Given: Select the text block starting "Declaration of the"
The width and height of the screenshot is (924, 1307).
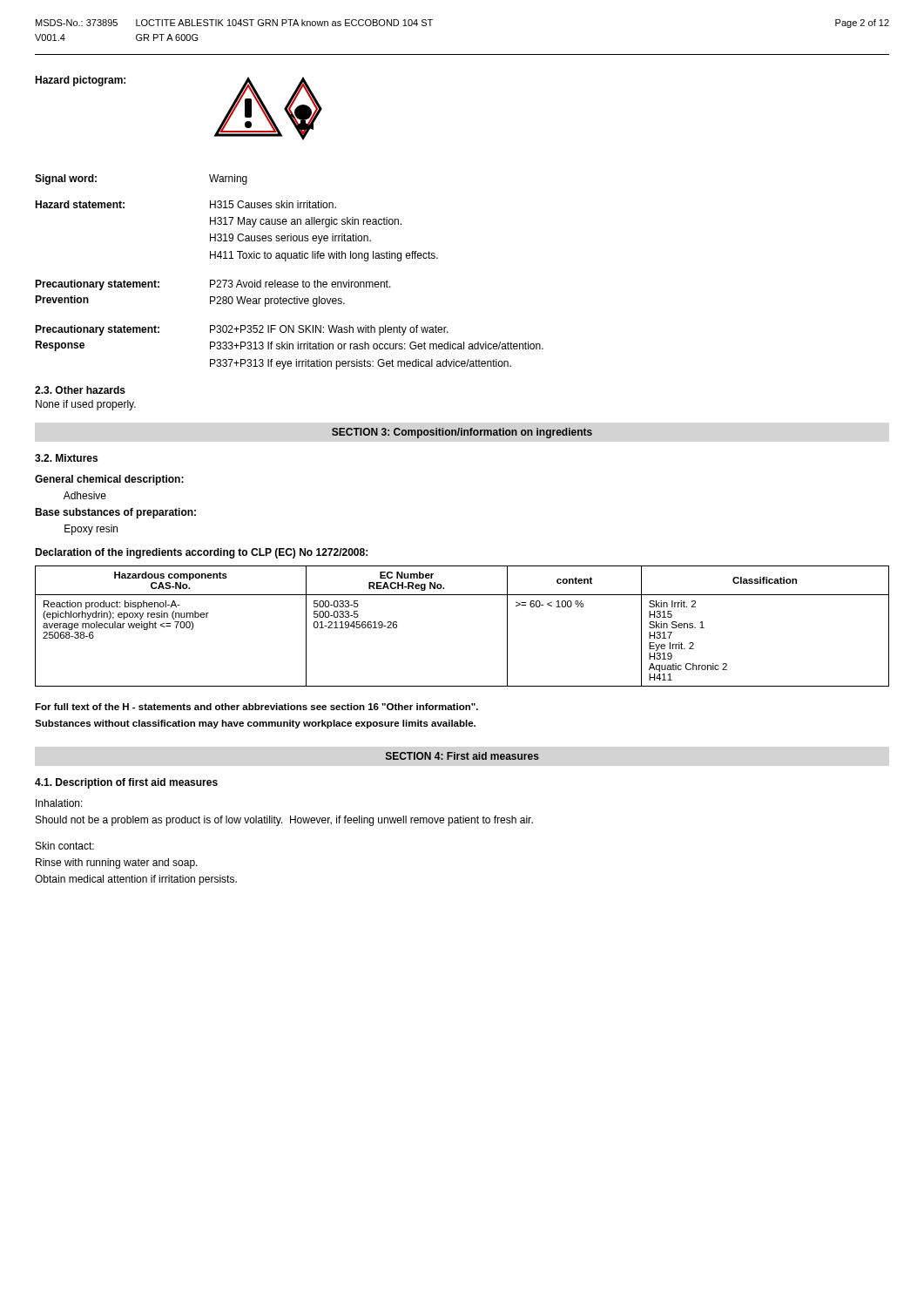Looking at the screenshot, I should (x=202, y=553).
